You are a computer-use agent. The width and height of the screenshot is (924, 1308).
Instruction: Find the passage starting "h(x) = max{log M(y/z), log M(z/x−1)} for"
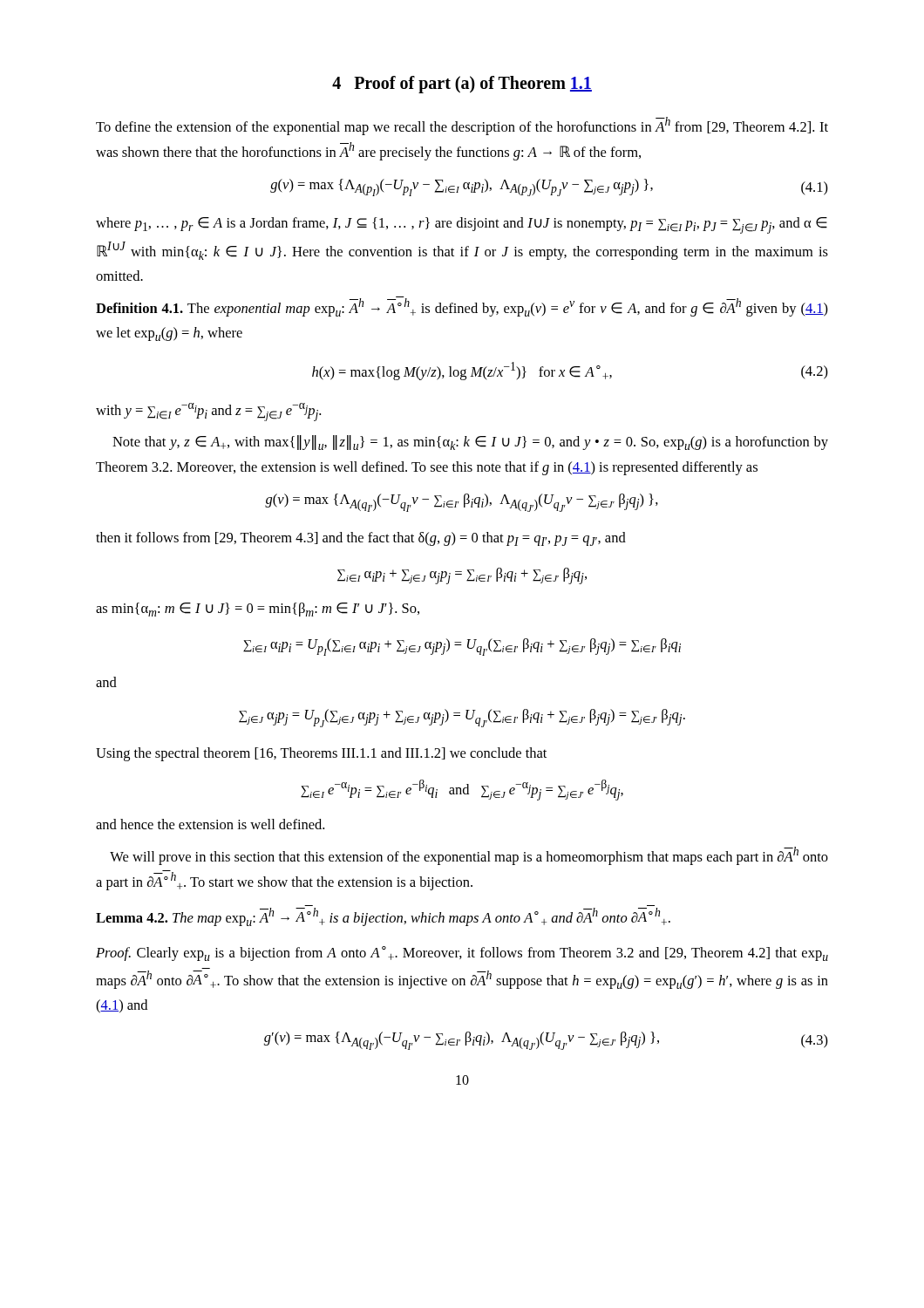(570, 371)
